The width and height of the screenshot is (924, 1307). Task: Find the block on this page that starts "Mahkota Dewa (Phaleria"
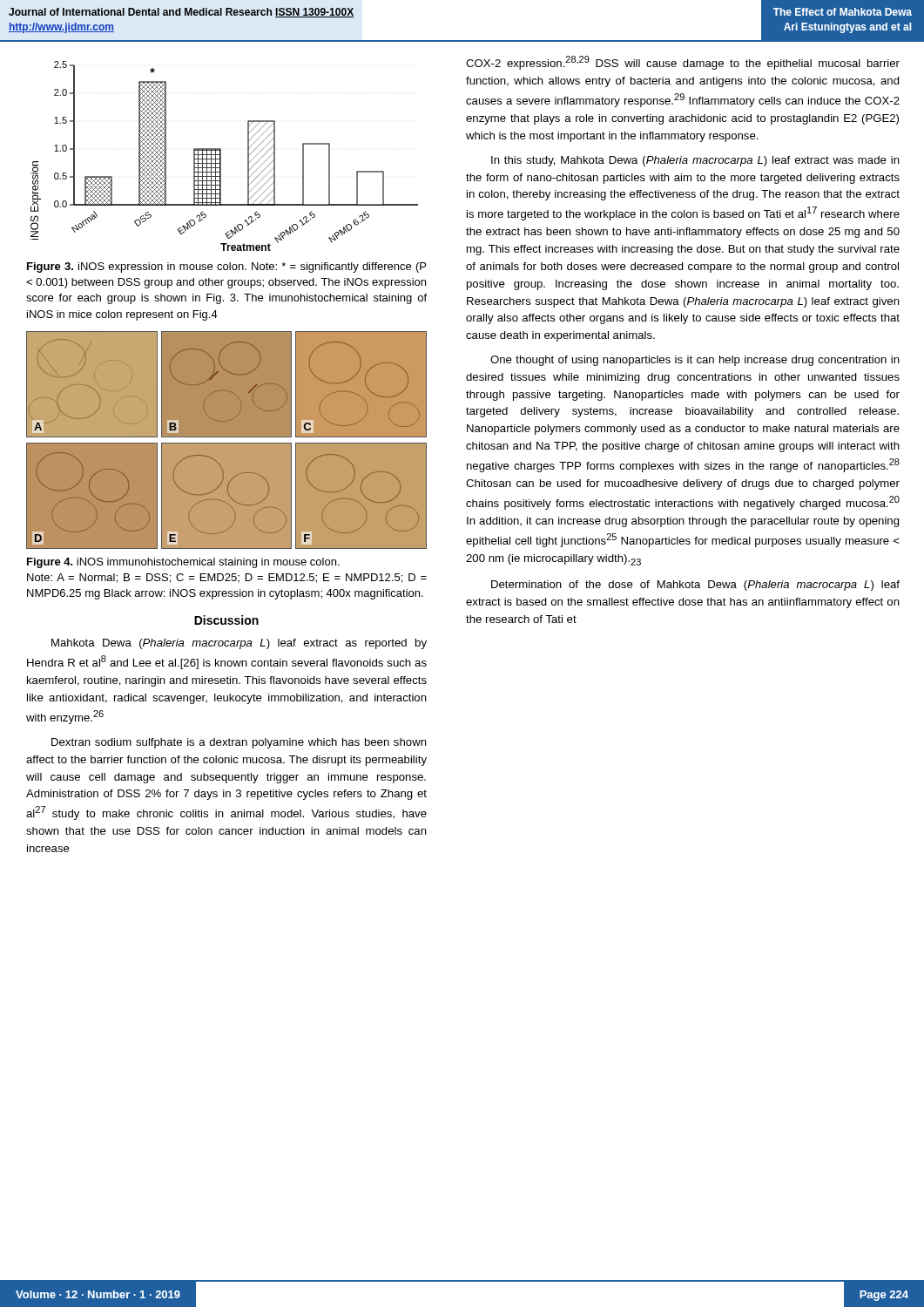point(226,680)
